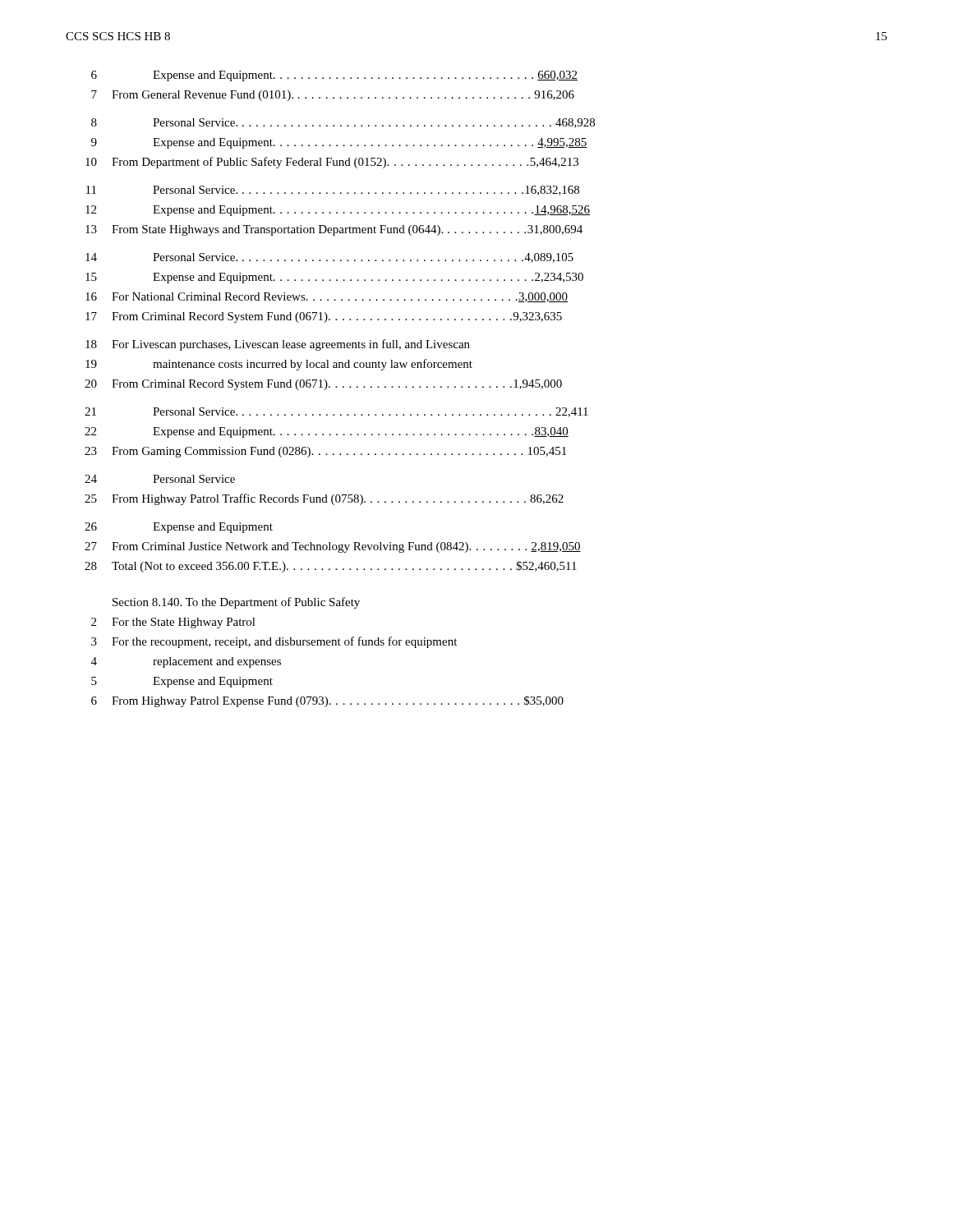Find the region starting "13 From State Highways and Transportation Department Fund"
The image size is (953, 1232).
[x=476, y=230]
